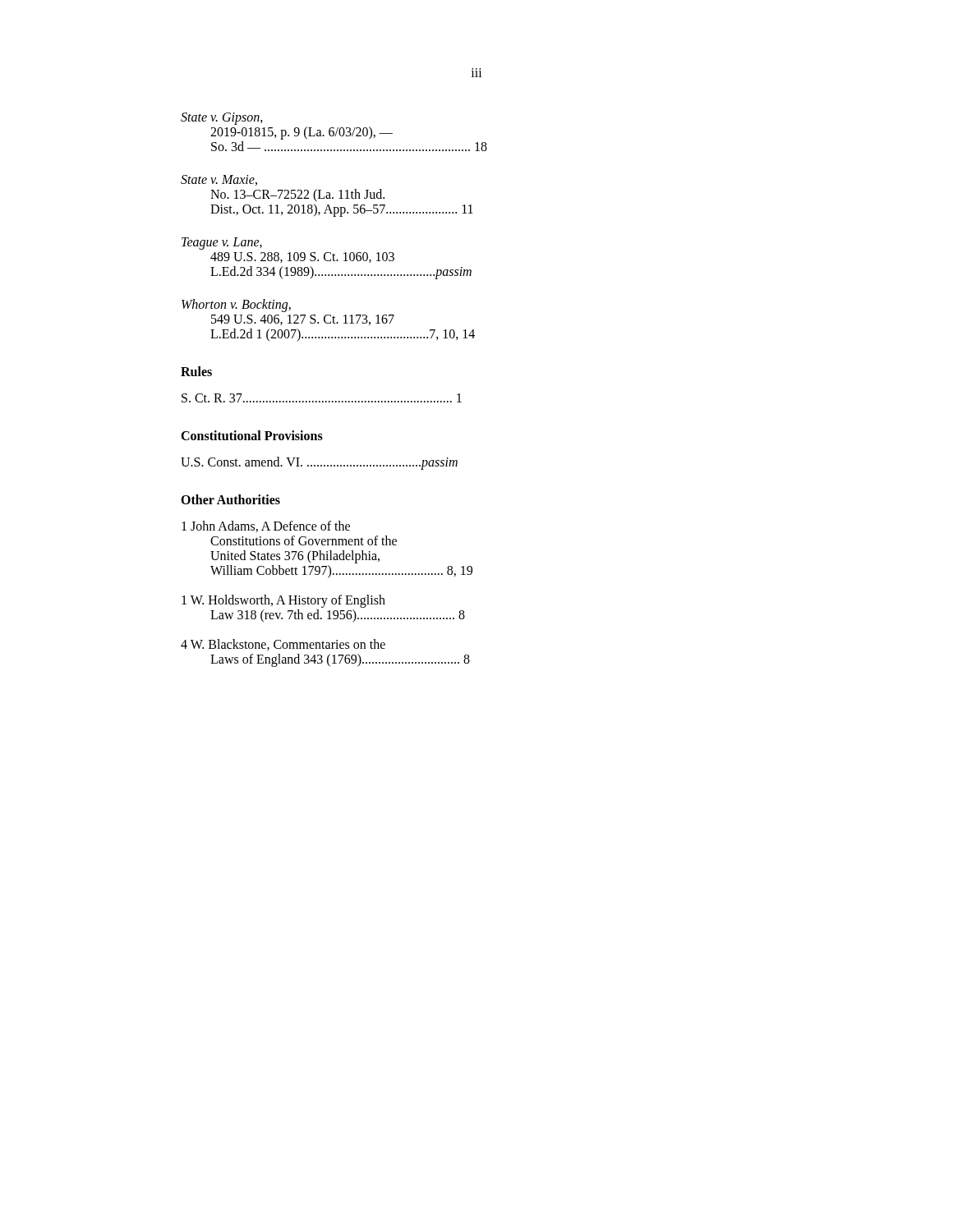The height and width of the screenshot is (1232, 953).
Task: Select the list item containing "State v. Maxie, No."
Action: click(x=476, y=195)
